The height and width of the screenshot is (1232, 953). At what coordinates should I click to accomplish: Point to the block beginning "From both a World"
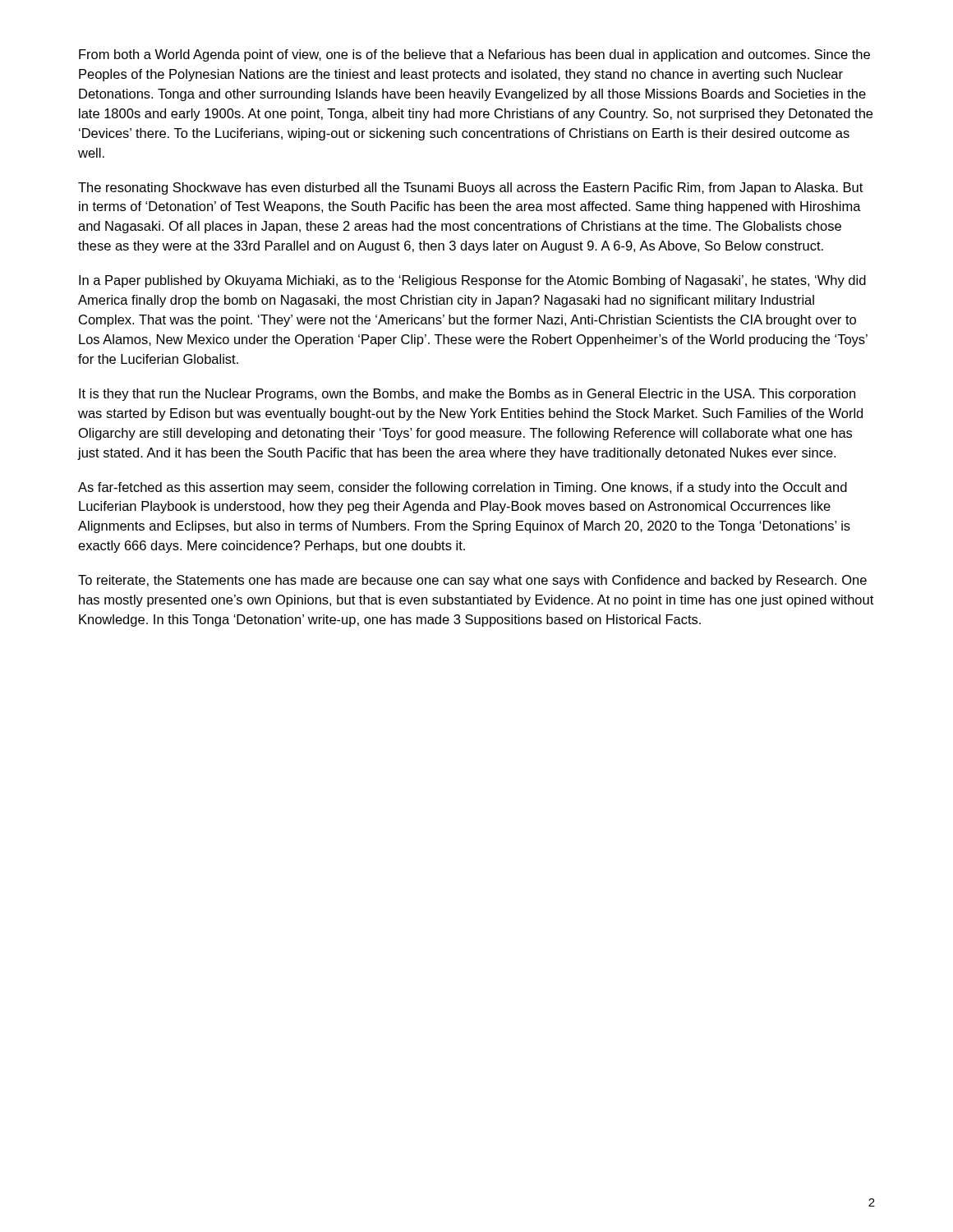point(476,103)
